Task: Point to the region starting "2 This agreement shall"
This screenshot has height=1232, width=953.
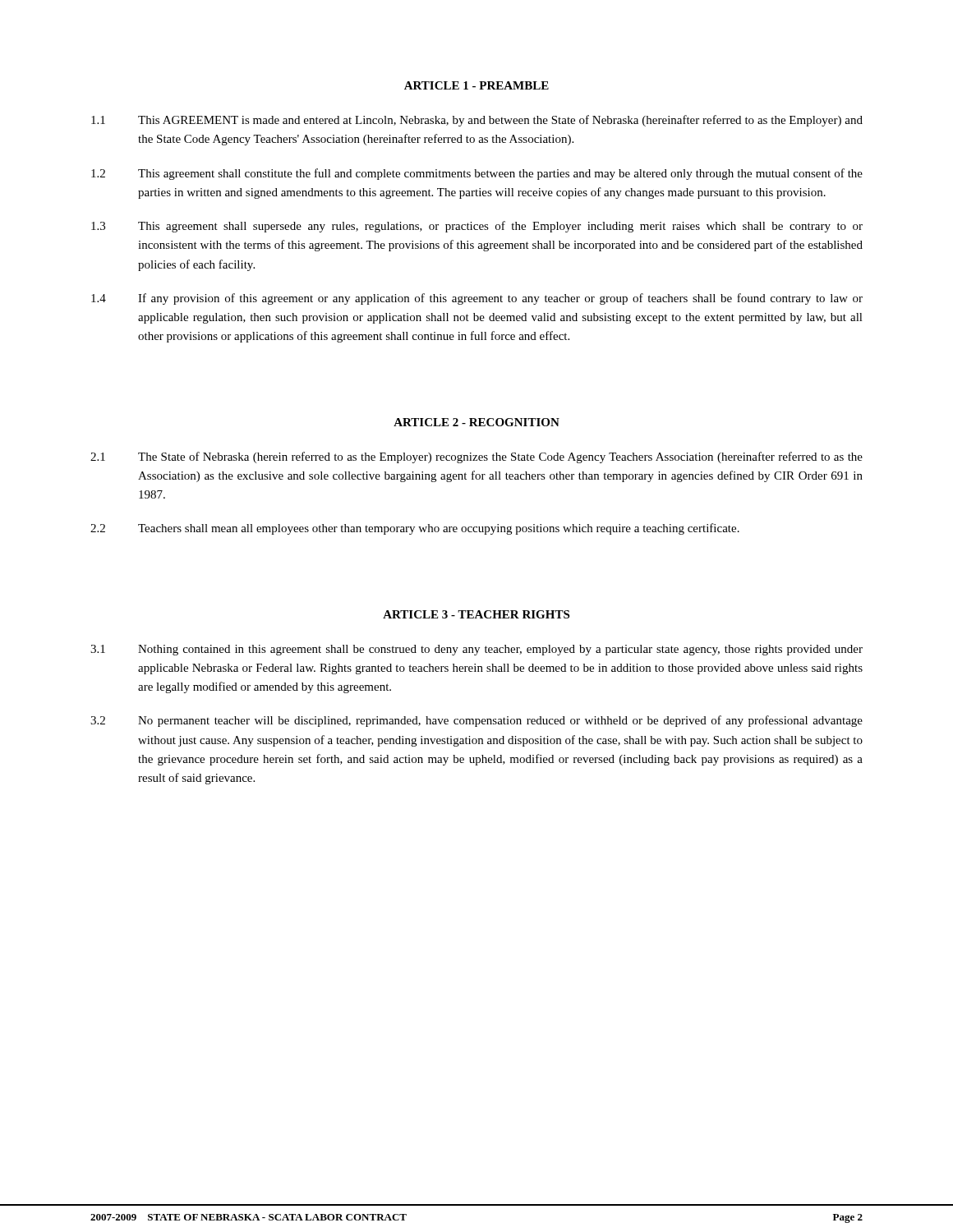Action: [x=476, y=183]
